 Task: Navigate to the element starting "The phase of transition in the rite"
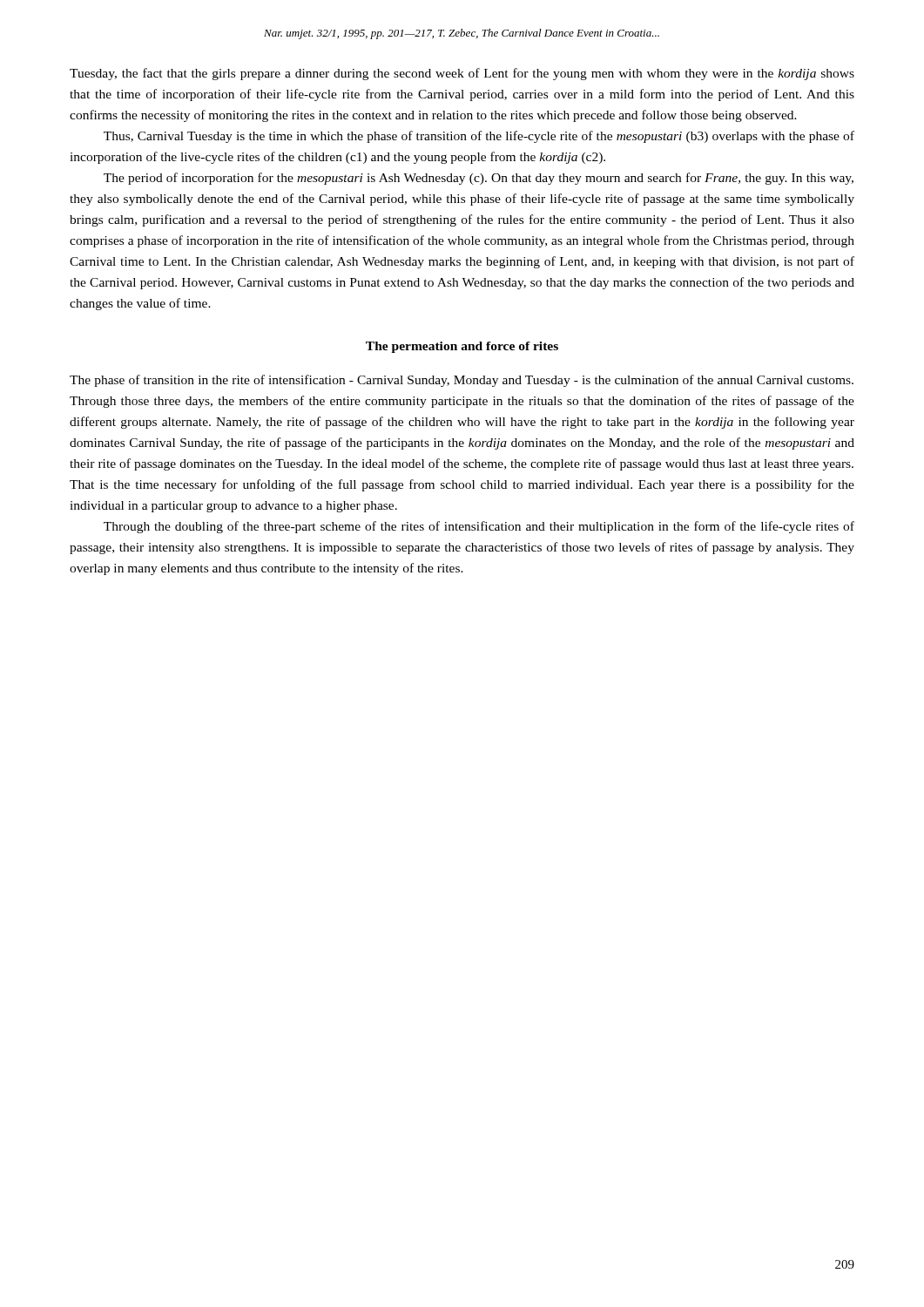pyautogui.click(x=462, y=443)
